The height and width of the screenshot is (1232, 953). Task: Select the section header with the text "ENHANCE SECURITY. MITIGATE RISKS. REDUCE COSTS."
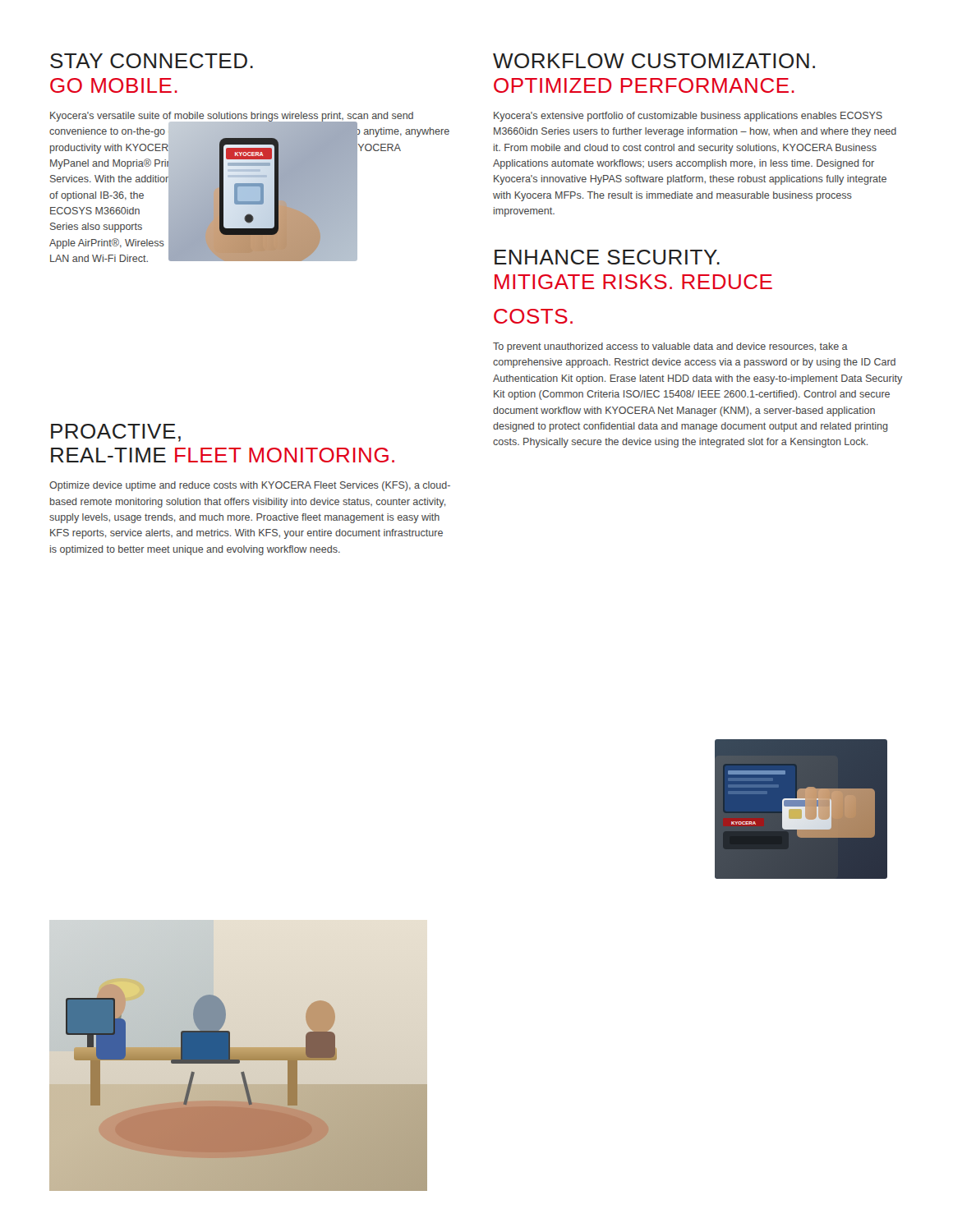pyautogui.click(x=698, y=288)
